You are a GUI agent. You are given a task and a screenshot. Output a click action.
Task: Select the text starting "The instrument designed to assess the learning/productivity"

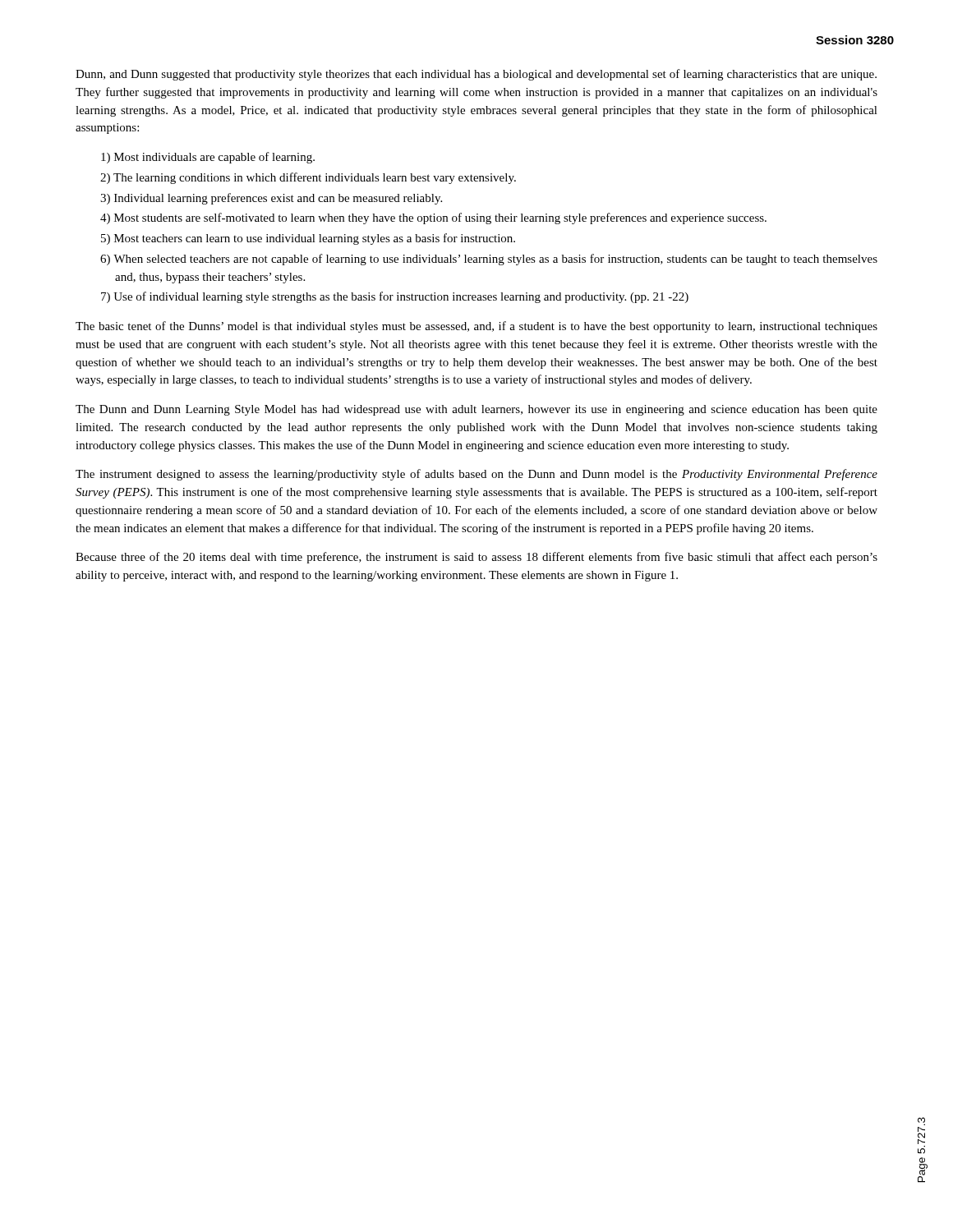476,501
